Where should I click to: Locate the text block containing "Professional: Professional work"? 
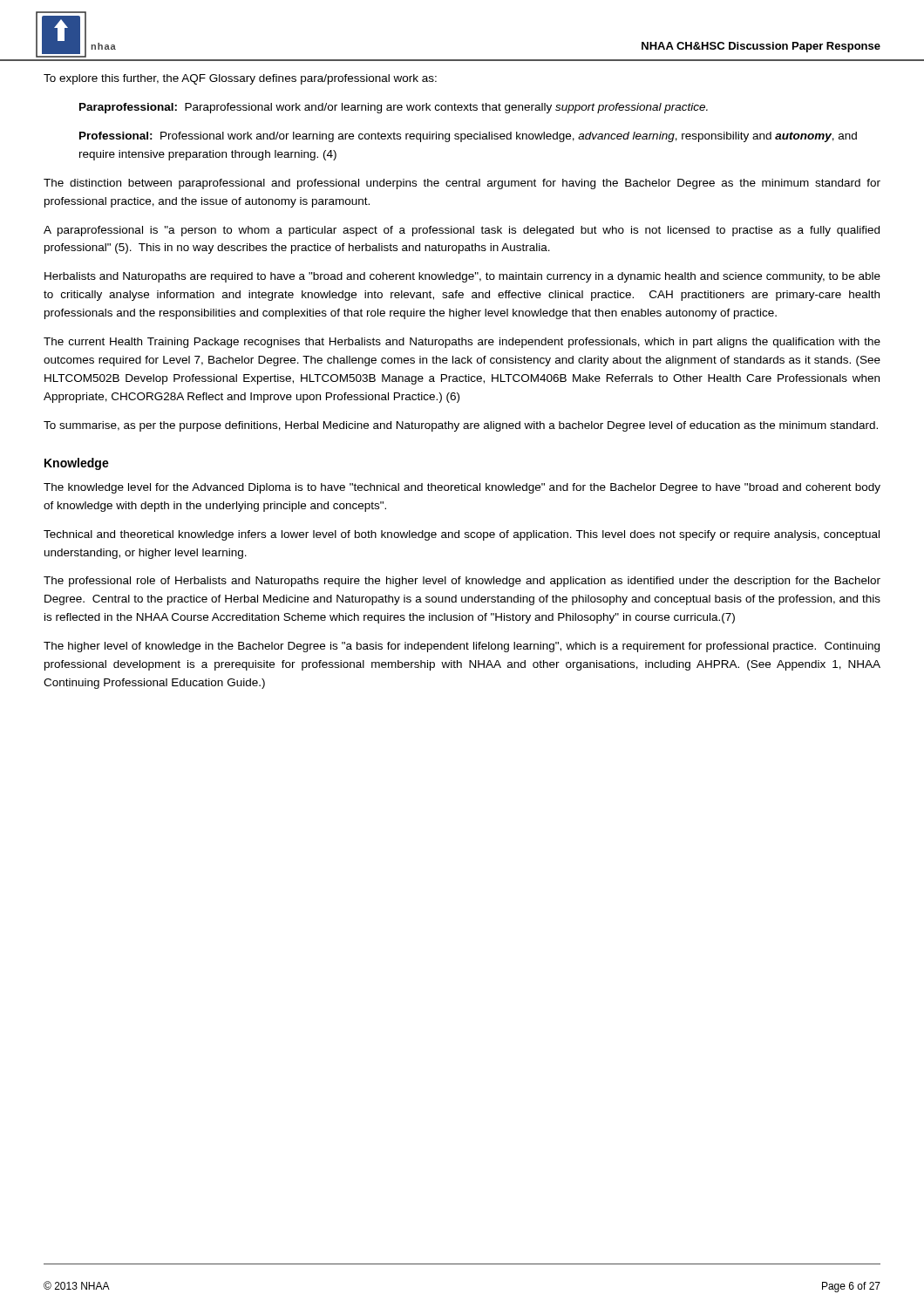point(468,145)
